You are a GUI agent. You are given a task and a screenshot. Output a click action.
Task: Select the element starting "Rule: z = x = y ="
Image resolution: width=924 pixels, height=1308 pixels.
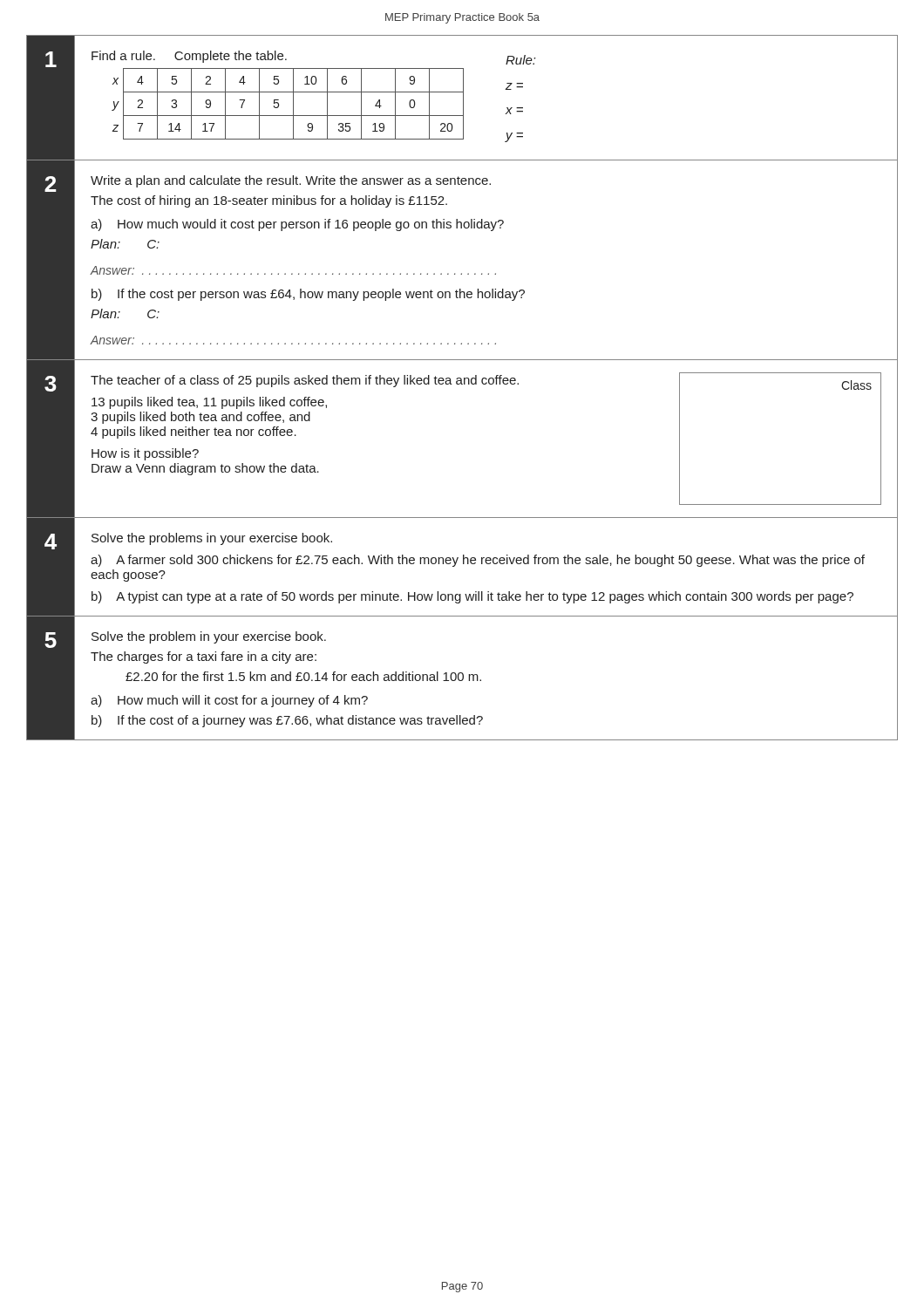point(521,97)
